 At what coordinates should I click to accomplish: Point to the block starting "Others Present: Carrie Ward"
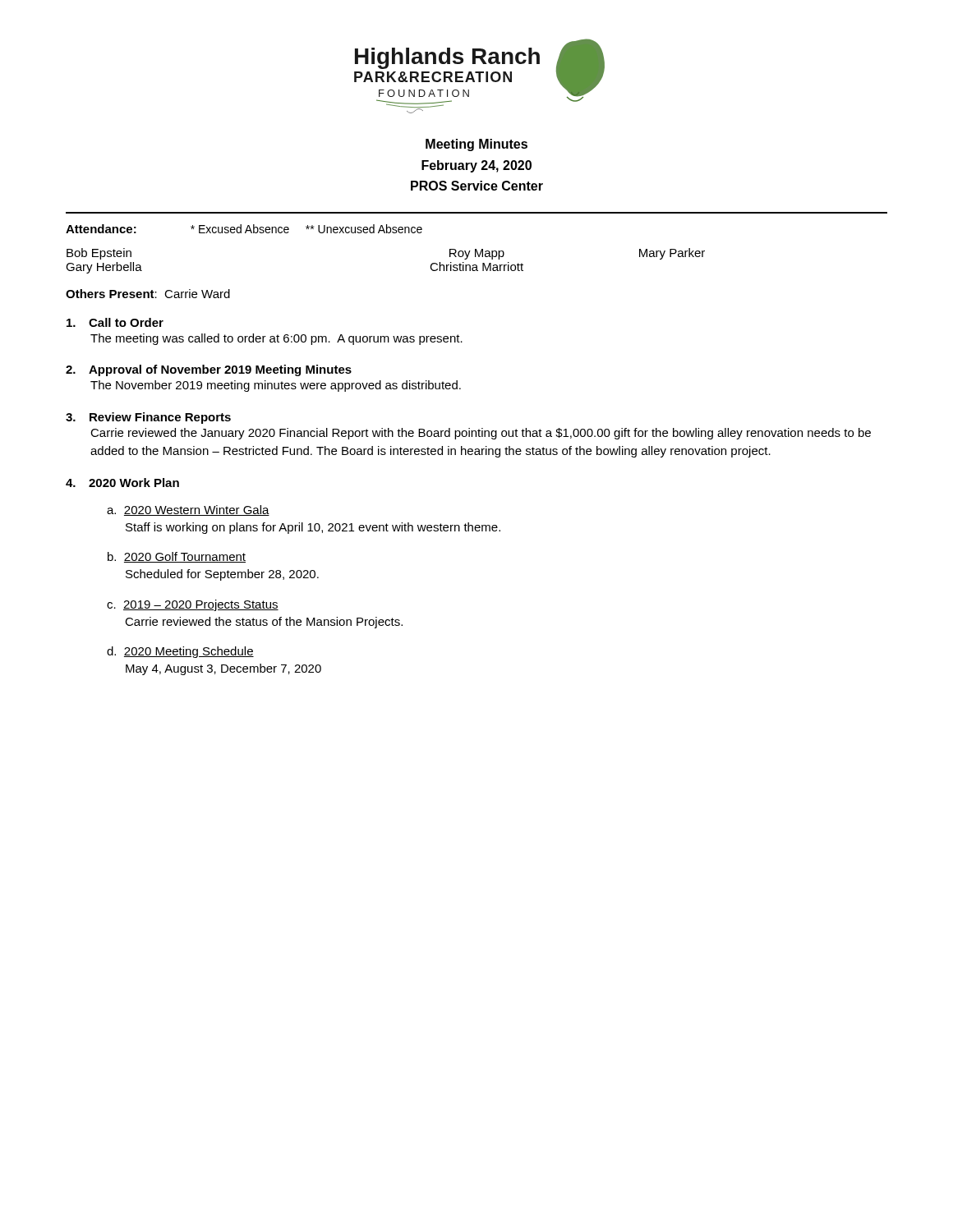click(x=148, y=293)
